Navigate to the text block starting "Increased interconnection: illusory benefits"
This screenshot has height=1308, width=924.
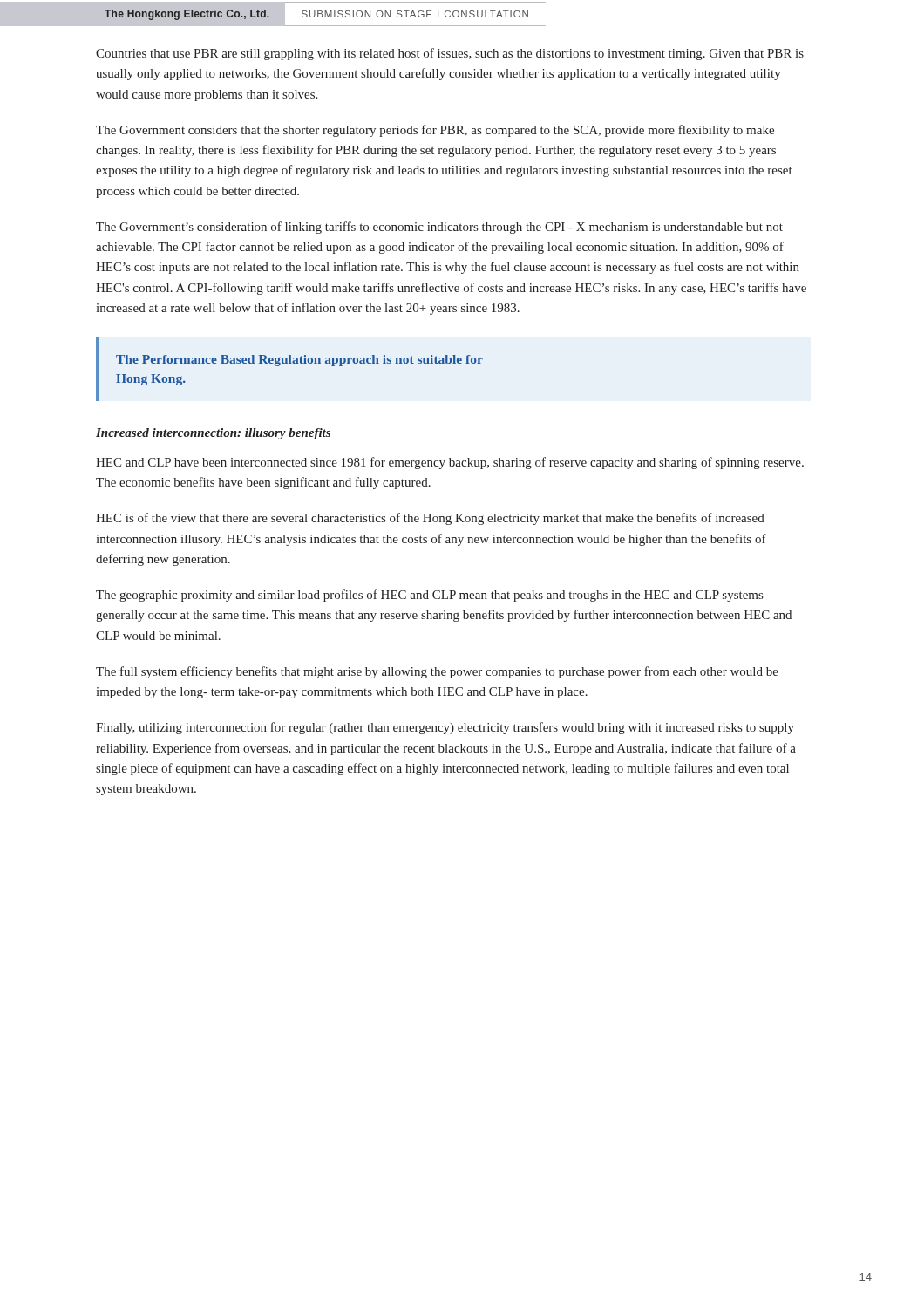click(x=213, y=432)
